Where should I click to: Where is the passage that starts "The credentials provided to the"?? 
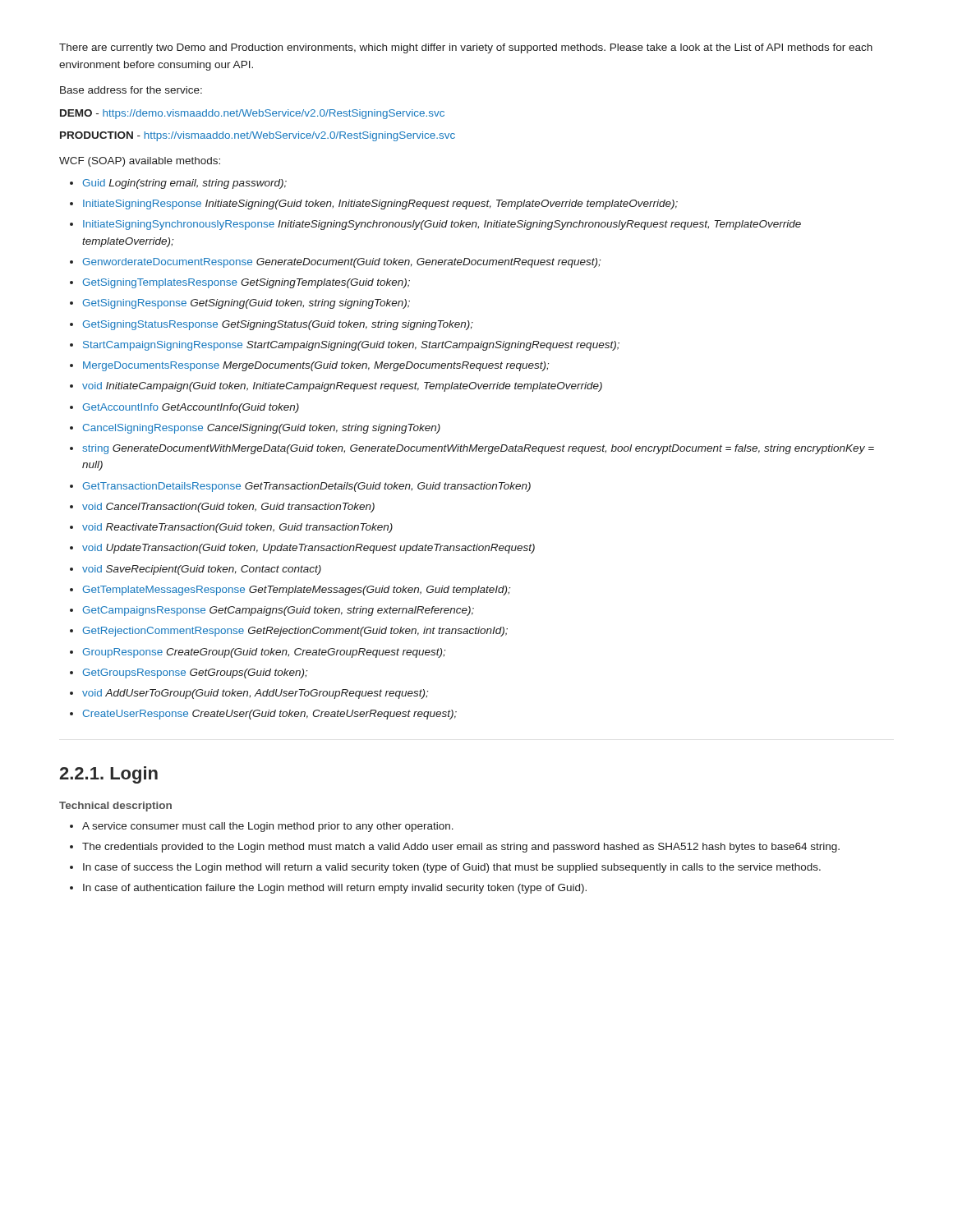point(461,846)
